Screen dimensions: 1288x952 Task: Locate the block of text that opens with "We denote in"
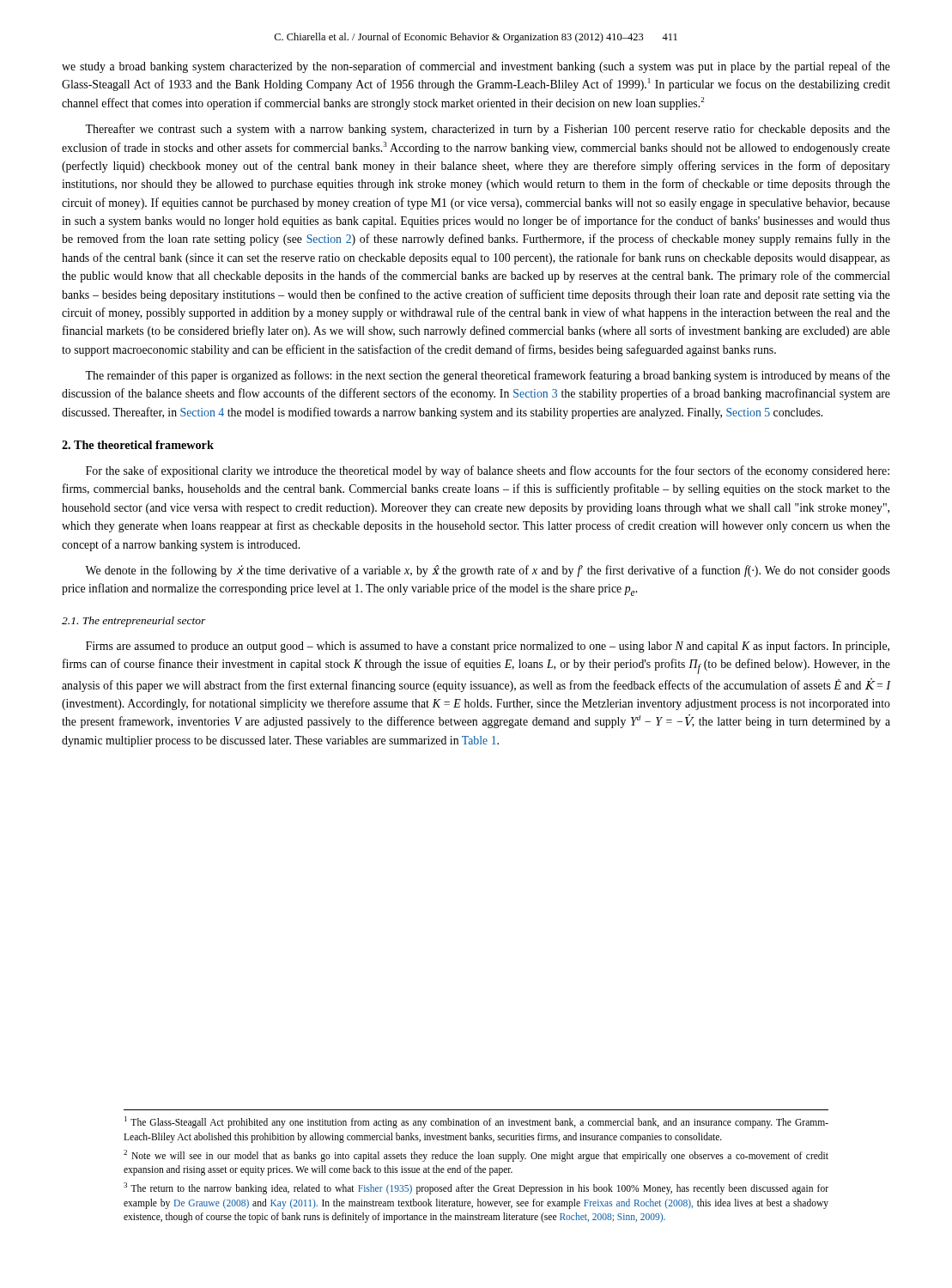[476, 581]
